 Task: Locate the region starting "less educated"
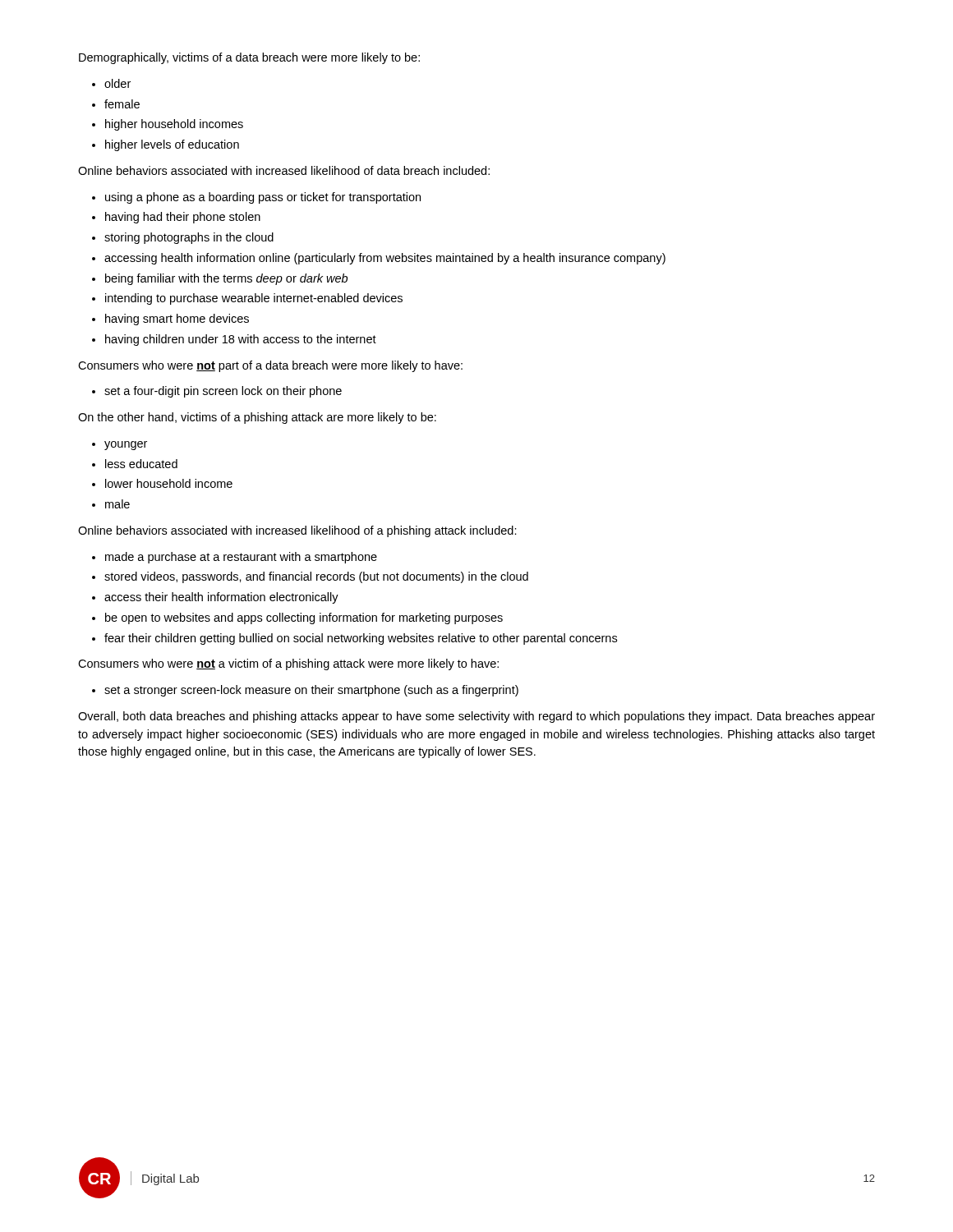point(141,464)
